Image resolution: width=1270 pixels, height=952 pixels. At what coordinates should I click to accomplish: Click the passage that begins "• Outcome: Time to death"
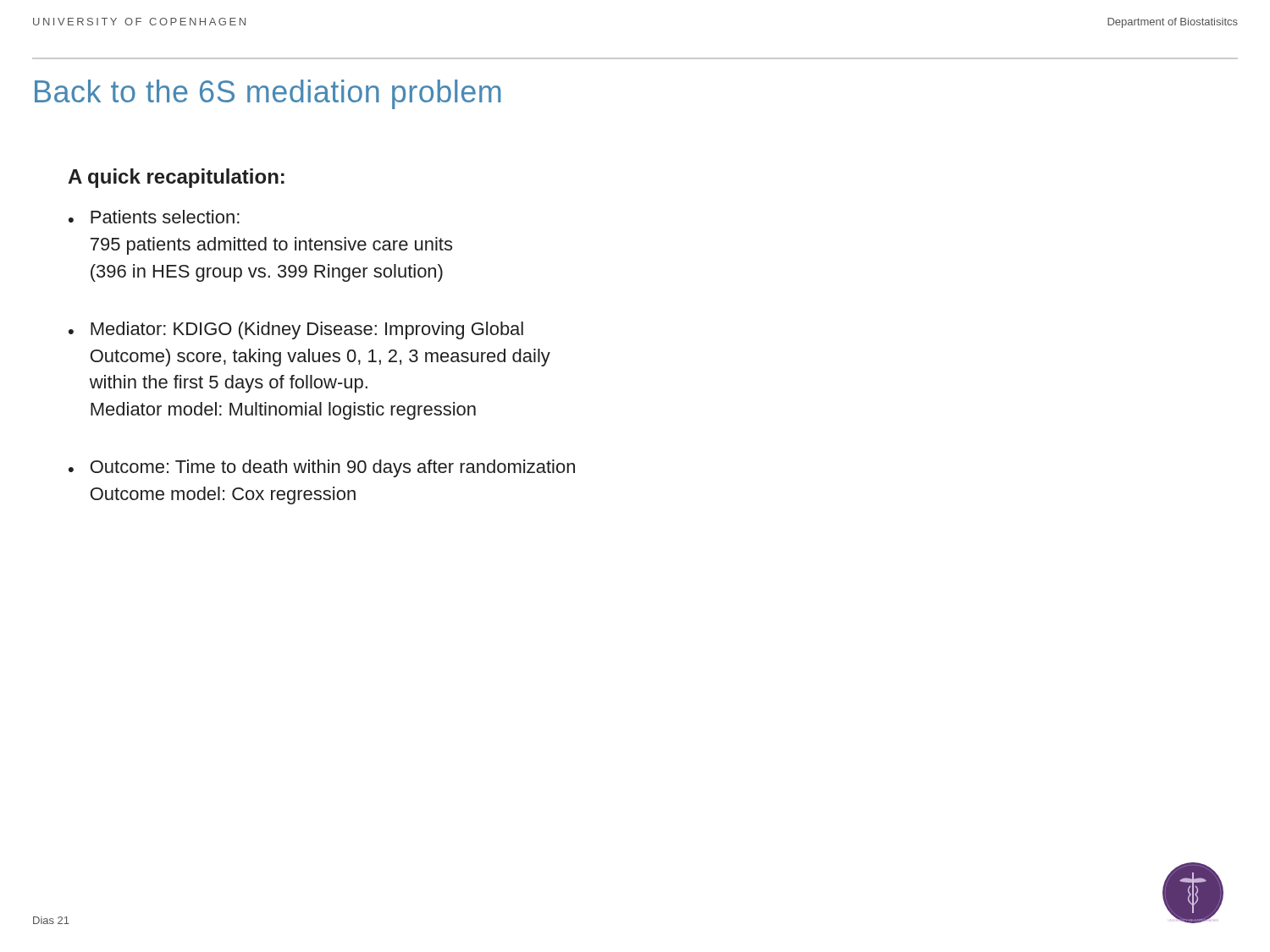coord(322,468)
